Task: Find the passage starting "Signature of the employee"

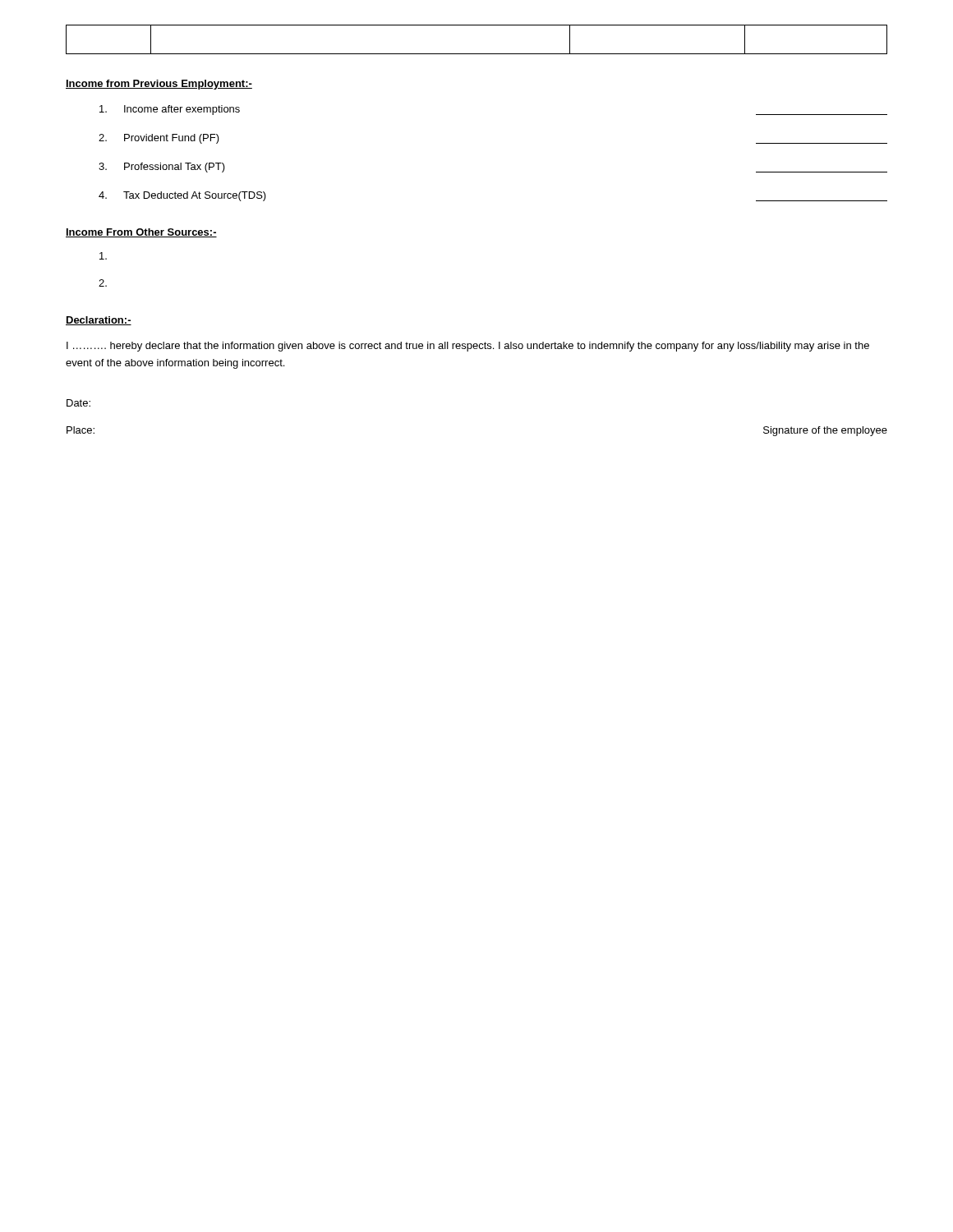Action: pos(825,430)
